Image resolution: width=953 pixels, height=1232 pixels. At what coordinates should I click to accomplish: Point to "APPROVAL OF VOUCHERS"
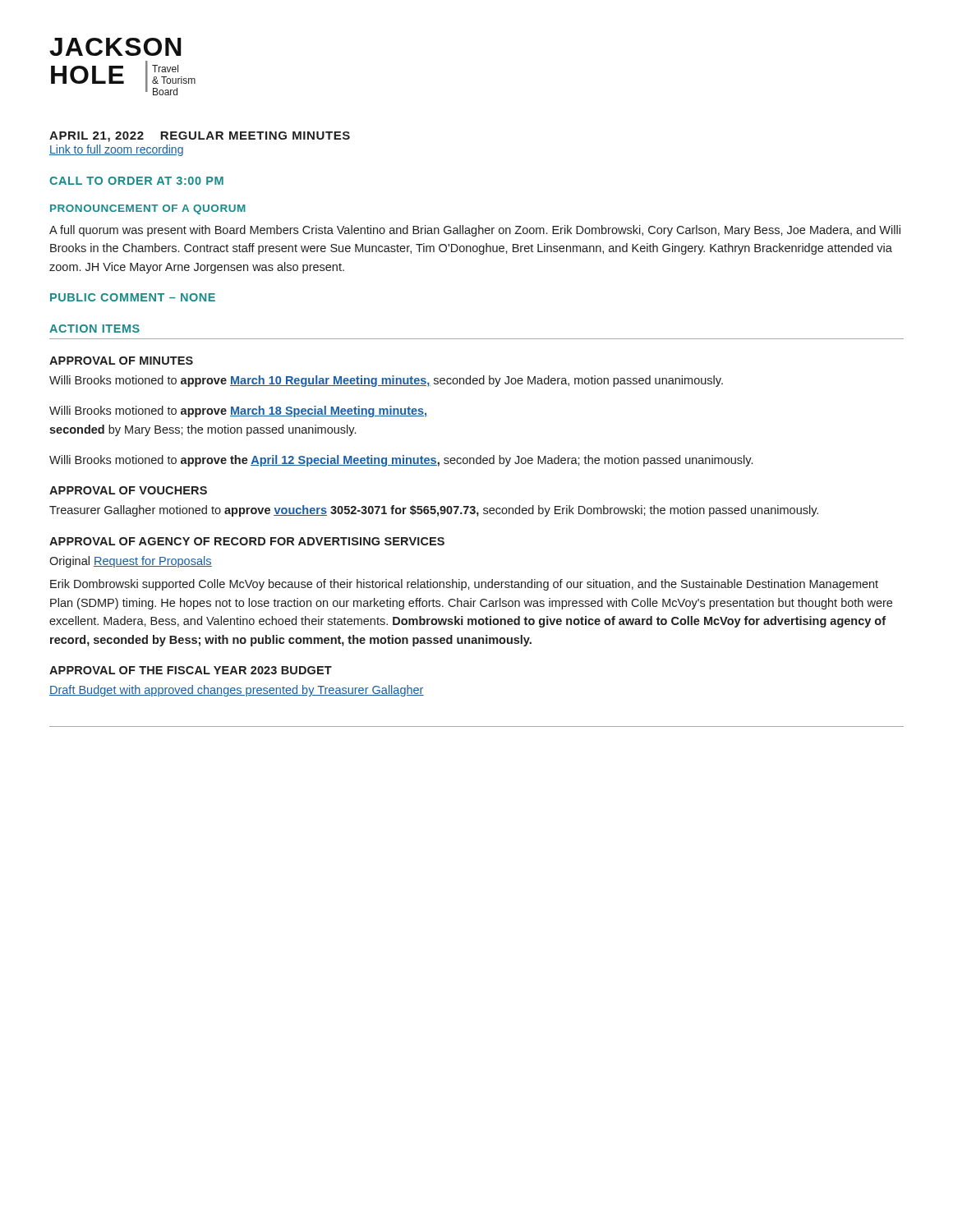[128, 490]
